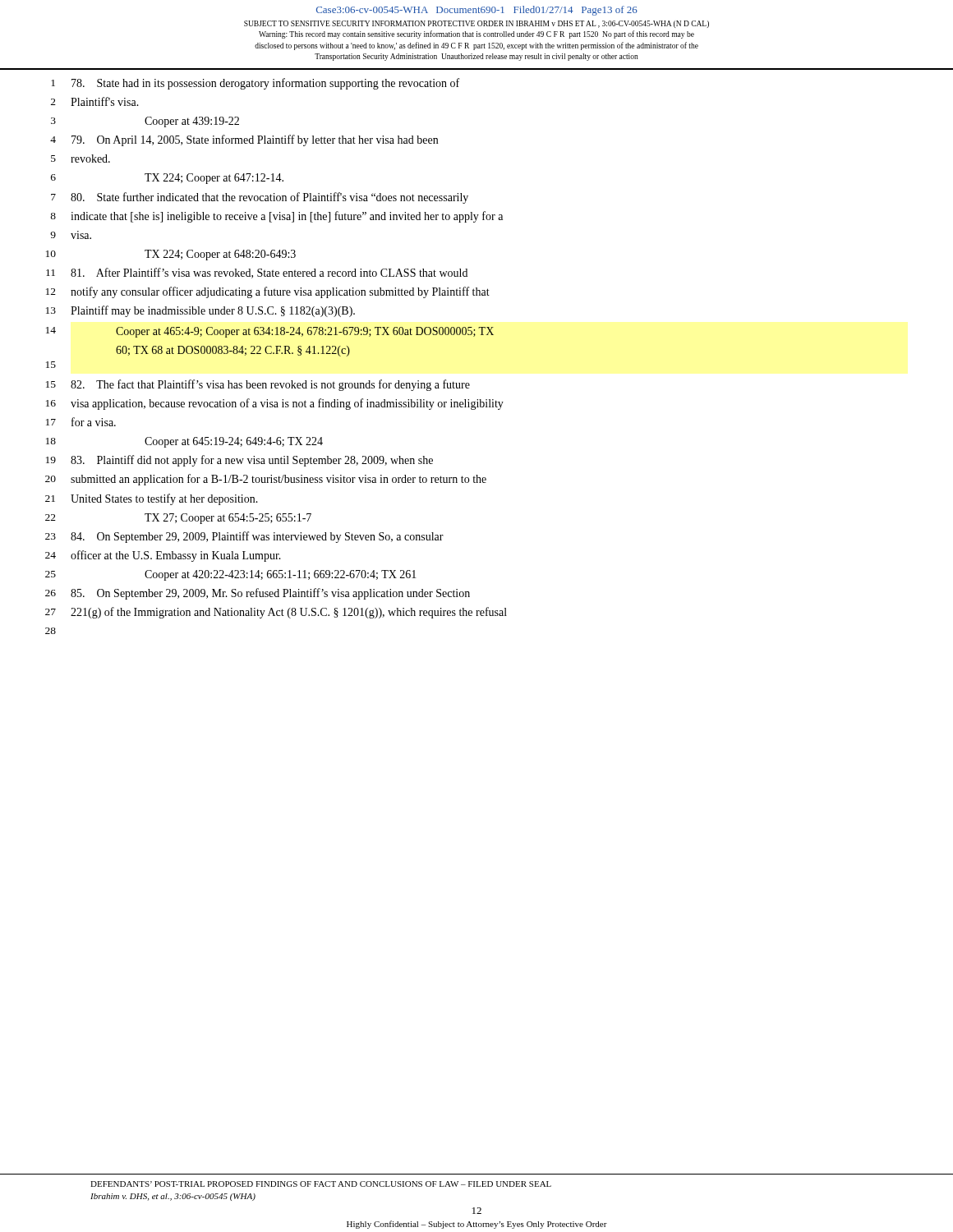This screenshot has width=953, height=1232.
Task: Click on the text block with the text "11 81. After"
Action: point(466,273)
